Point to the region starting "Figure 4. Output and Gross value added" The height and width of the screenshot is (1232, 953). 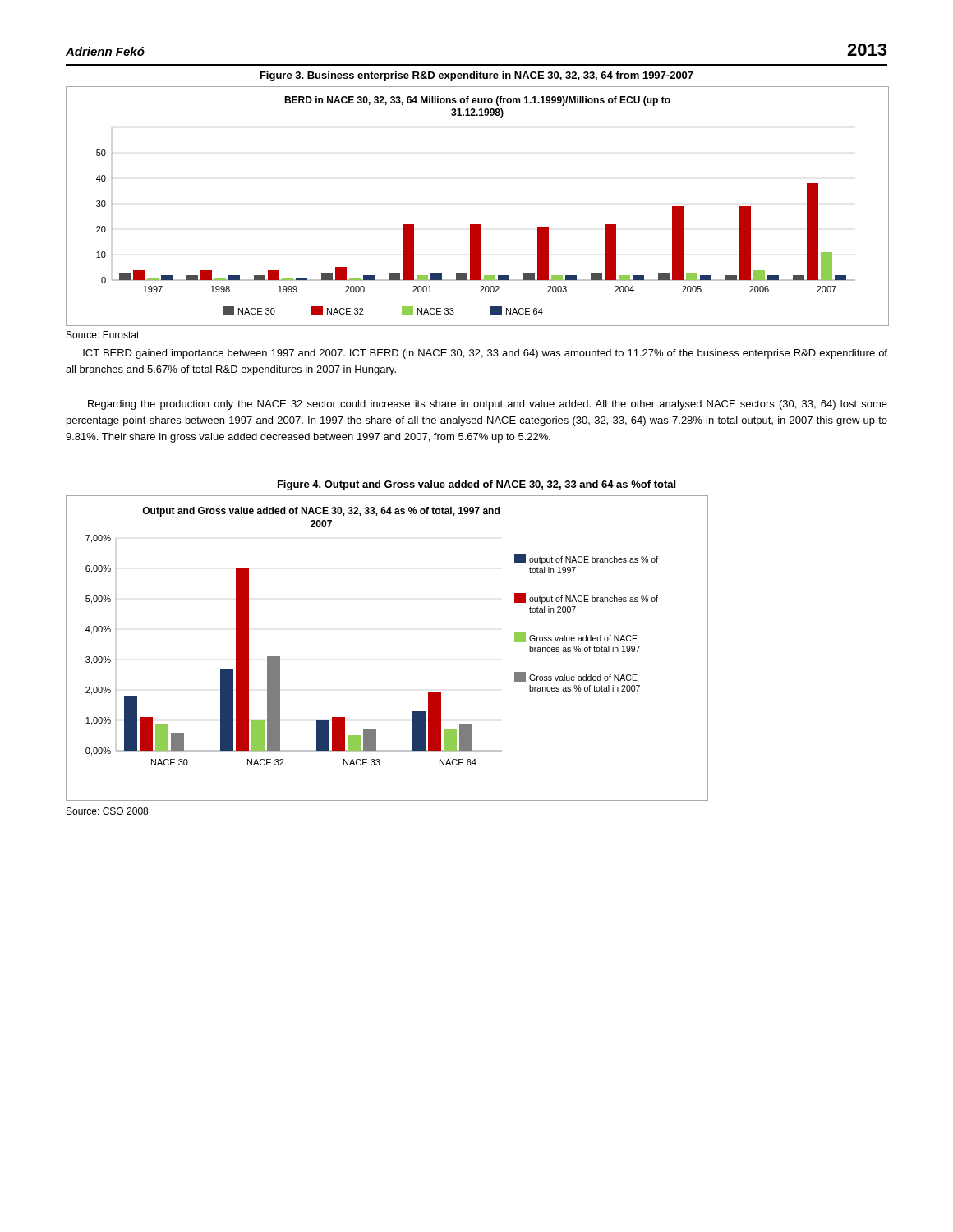476,484
